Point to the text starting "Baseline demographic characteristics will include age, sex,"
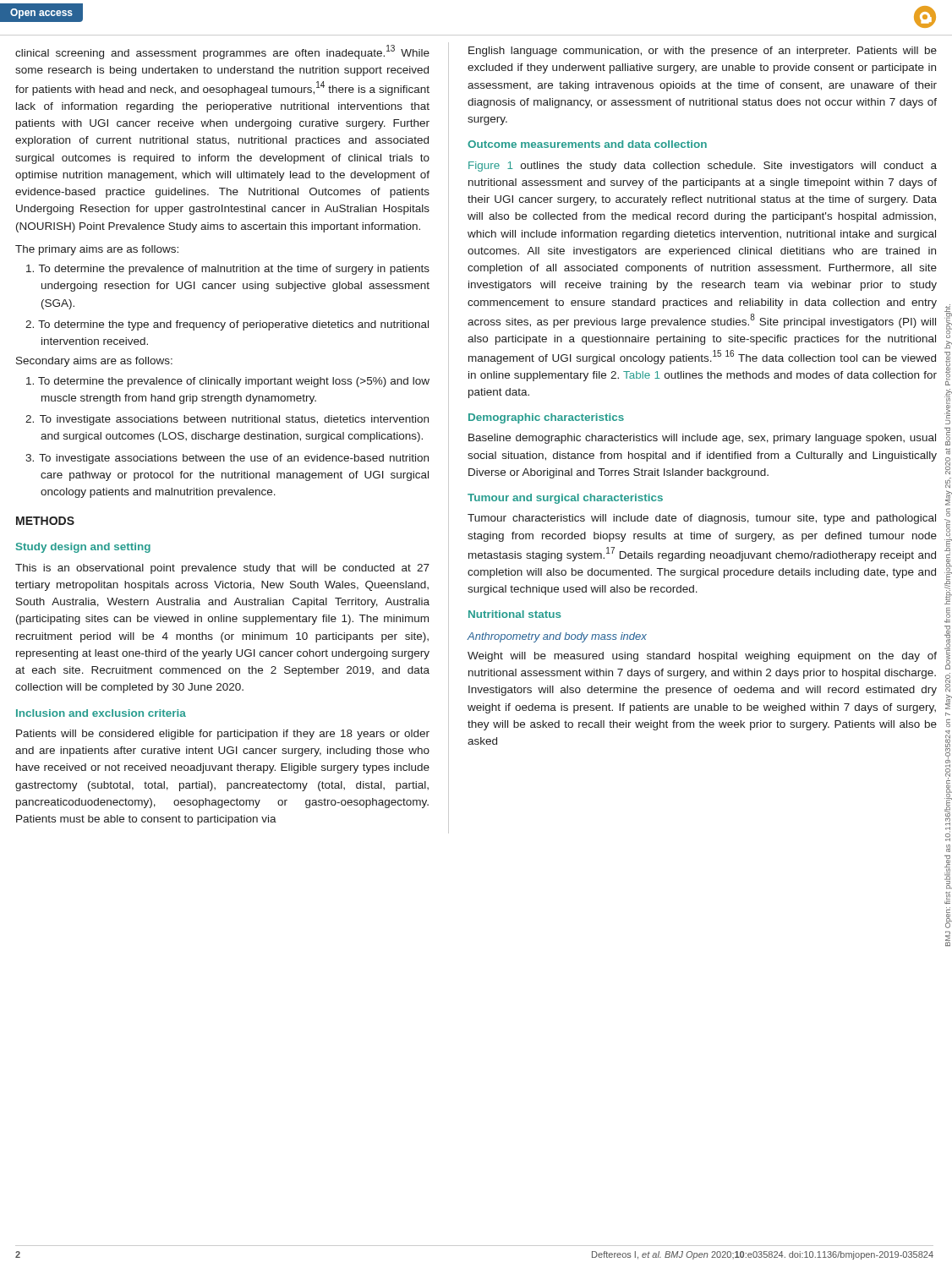The width and height of the screenshot is (952, 1268). pyautogui.click(x=702, y=455)
